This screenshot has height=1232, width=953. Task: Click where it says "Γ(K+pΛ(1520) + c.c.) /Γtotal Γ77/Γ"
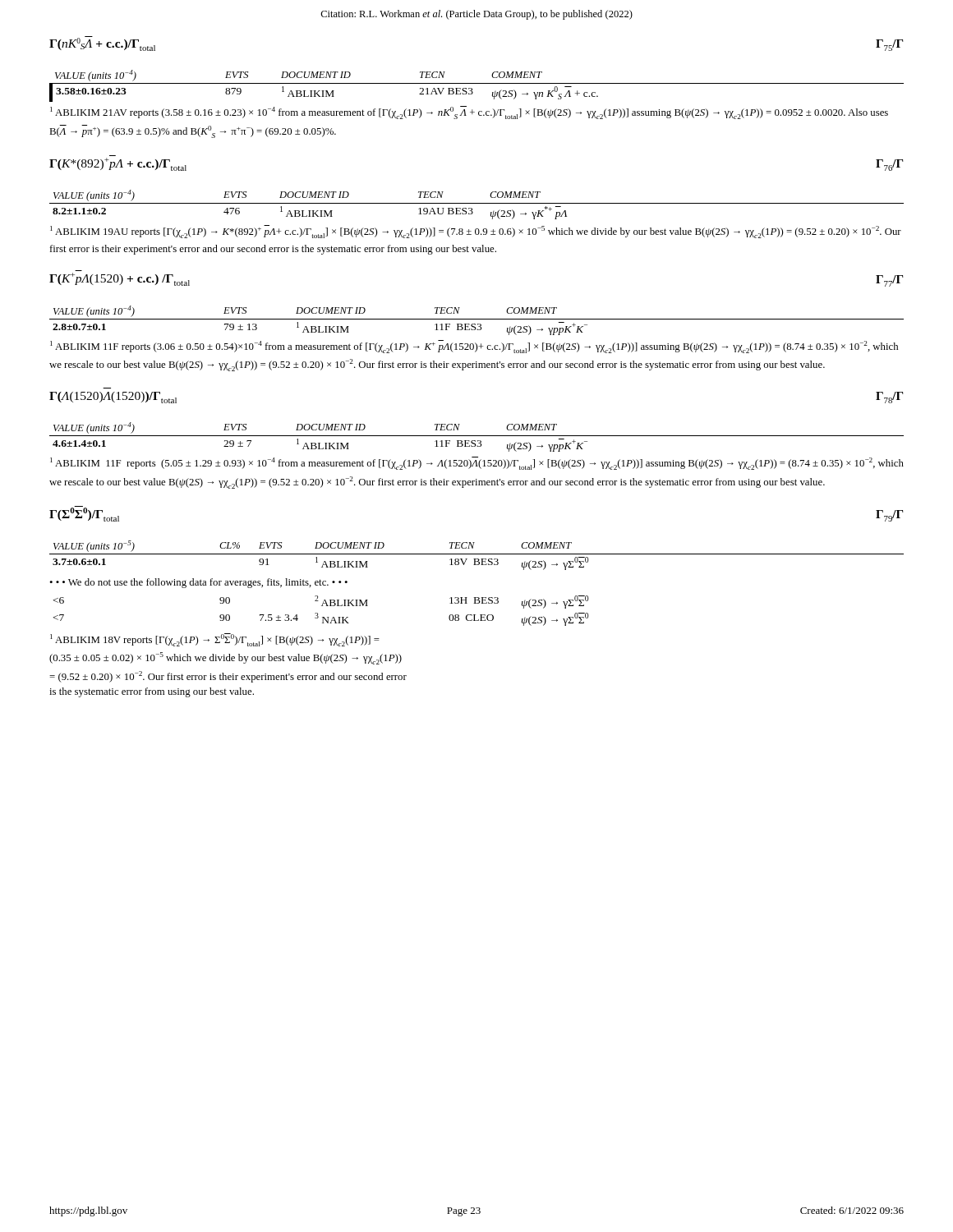pos(118,280)
